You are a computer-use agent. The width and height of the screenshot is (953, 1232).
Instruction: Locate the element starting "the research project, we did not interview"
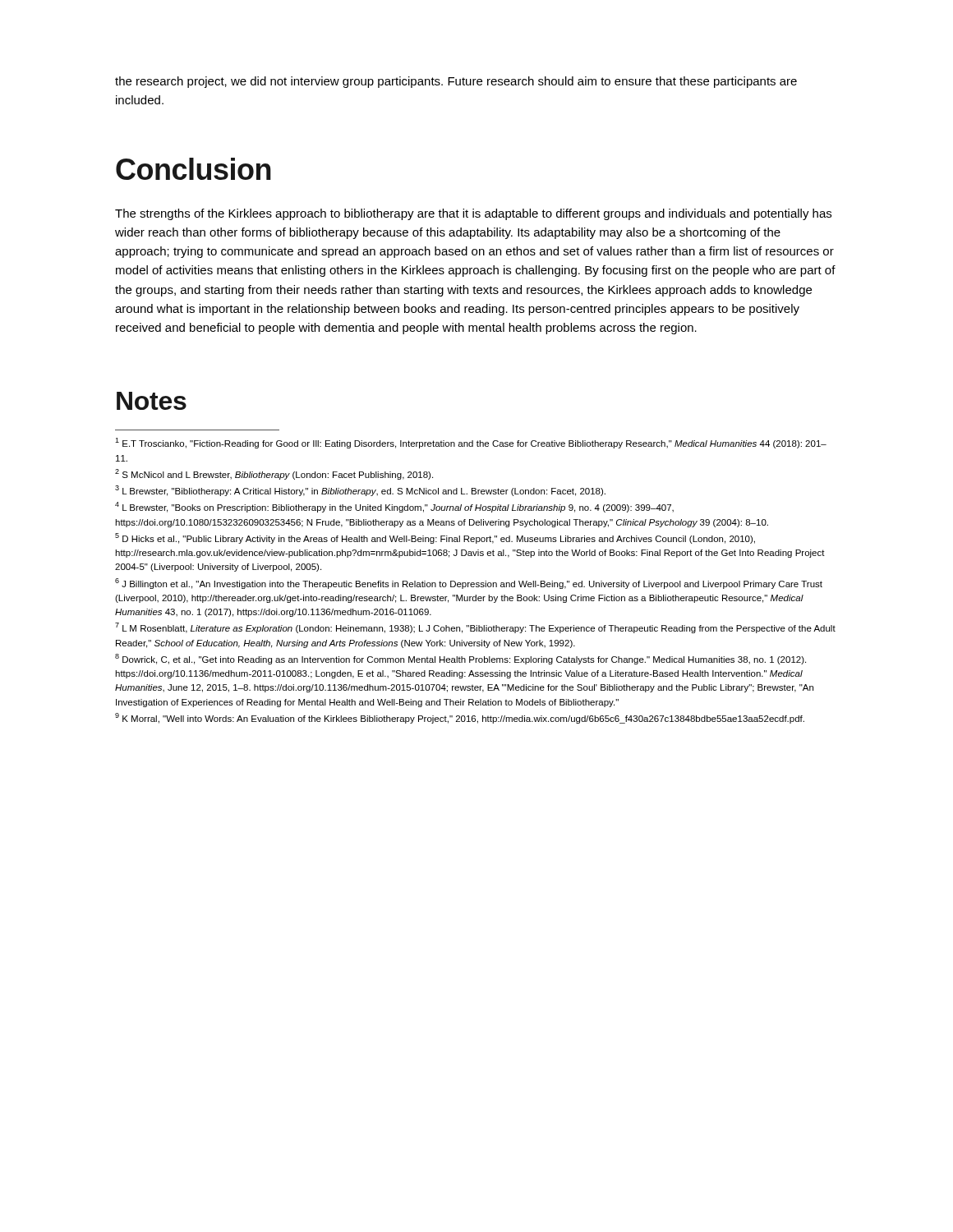tap(476, 91)
